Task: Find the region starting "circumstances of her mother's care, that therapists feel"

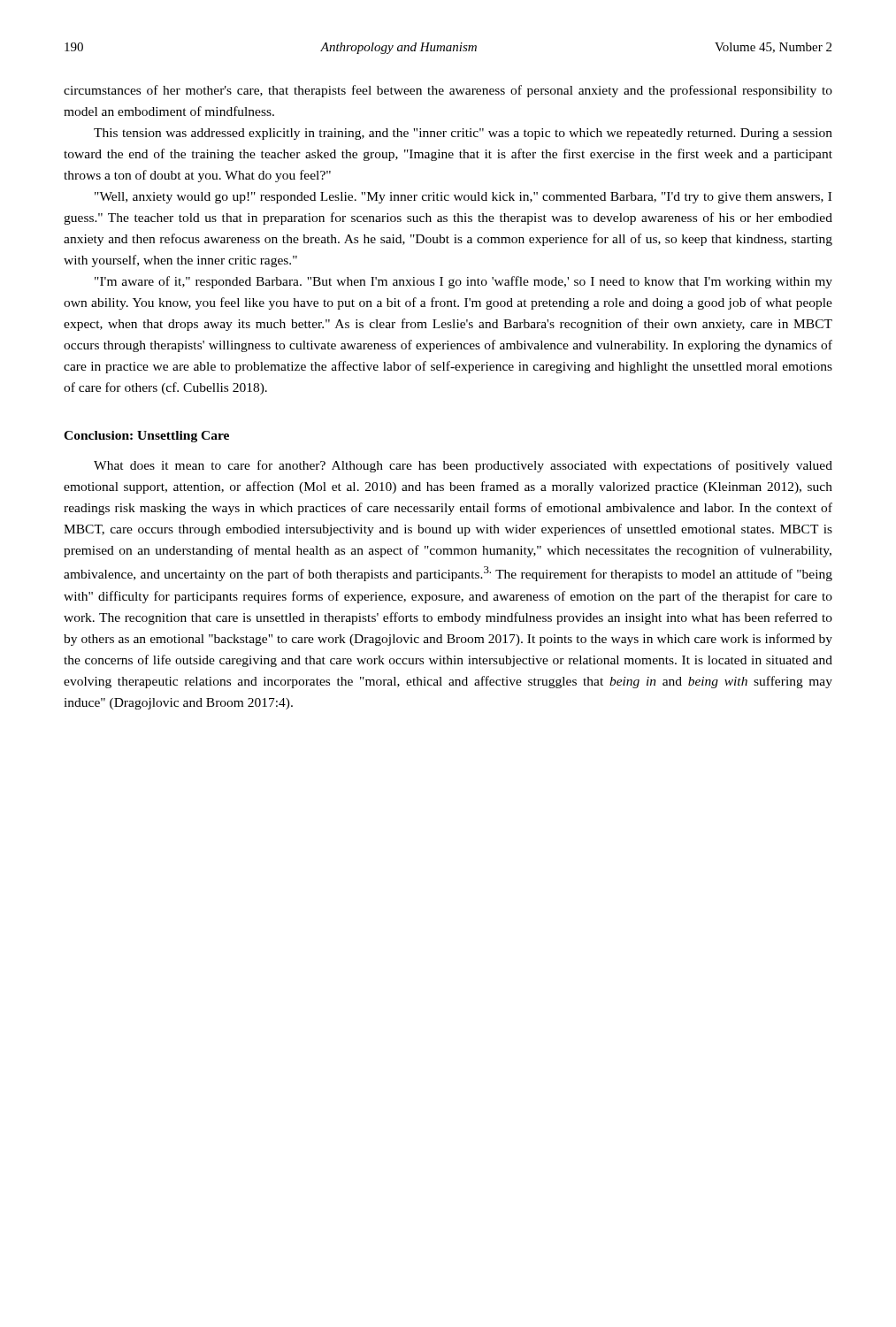Action: tap(448, 239)
